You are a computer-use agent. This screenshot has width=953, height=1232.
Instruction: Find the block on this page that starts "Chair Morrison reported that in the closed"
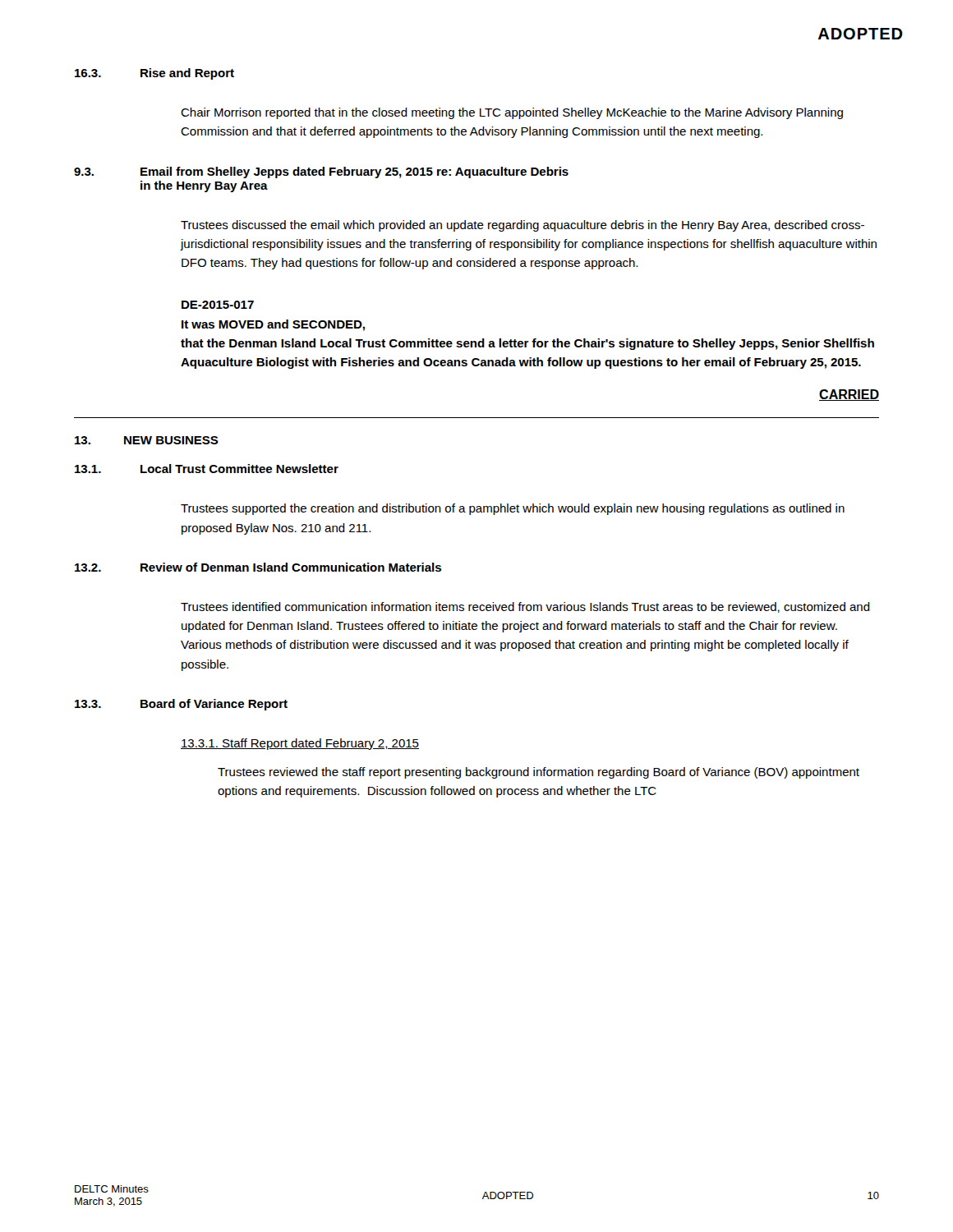point(530,122)
